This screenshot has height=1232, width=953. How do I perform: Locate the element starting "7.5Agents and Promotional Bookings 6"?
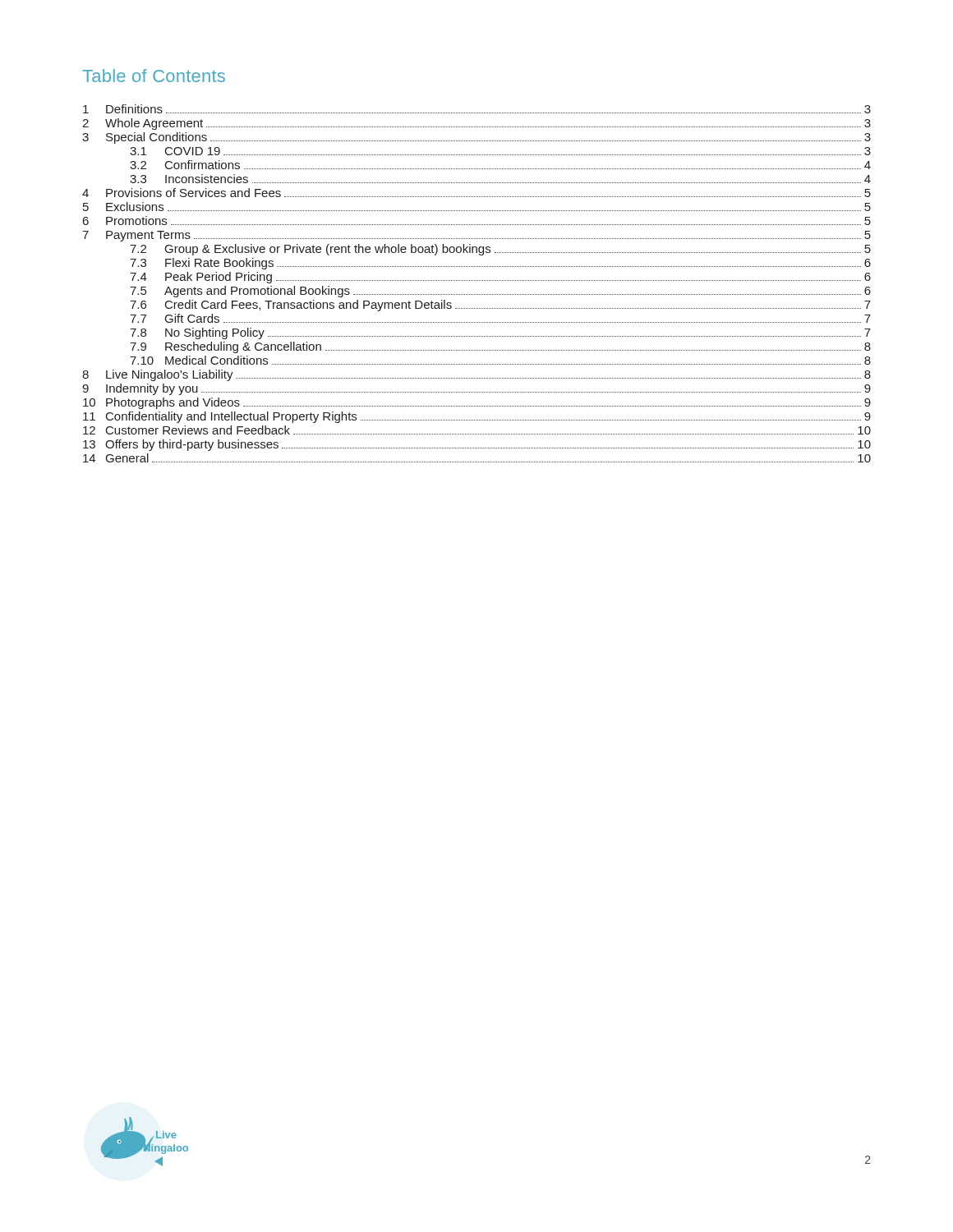(x=476, y=290)
